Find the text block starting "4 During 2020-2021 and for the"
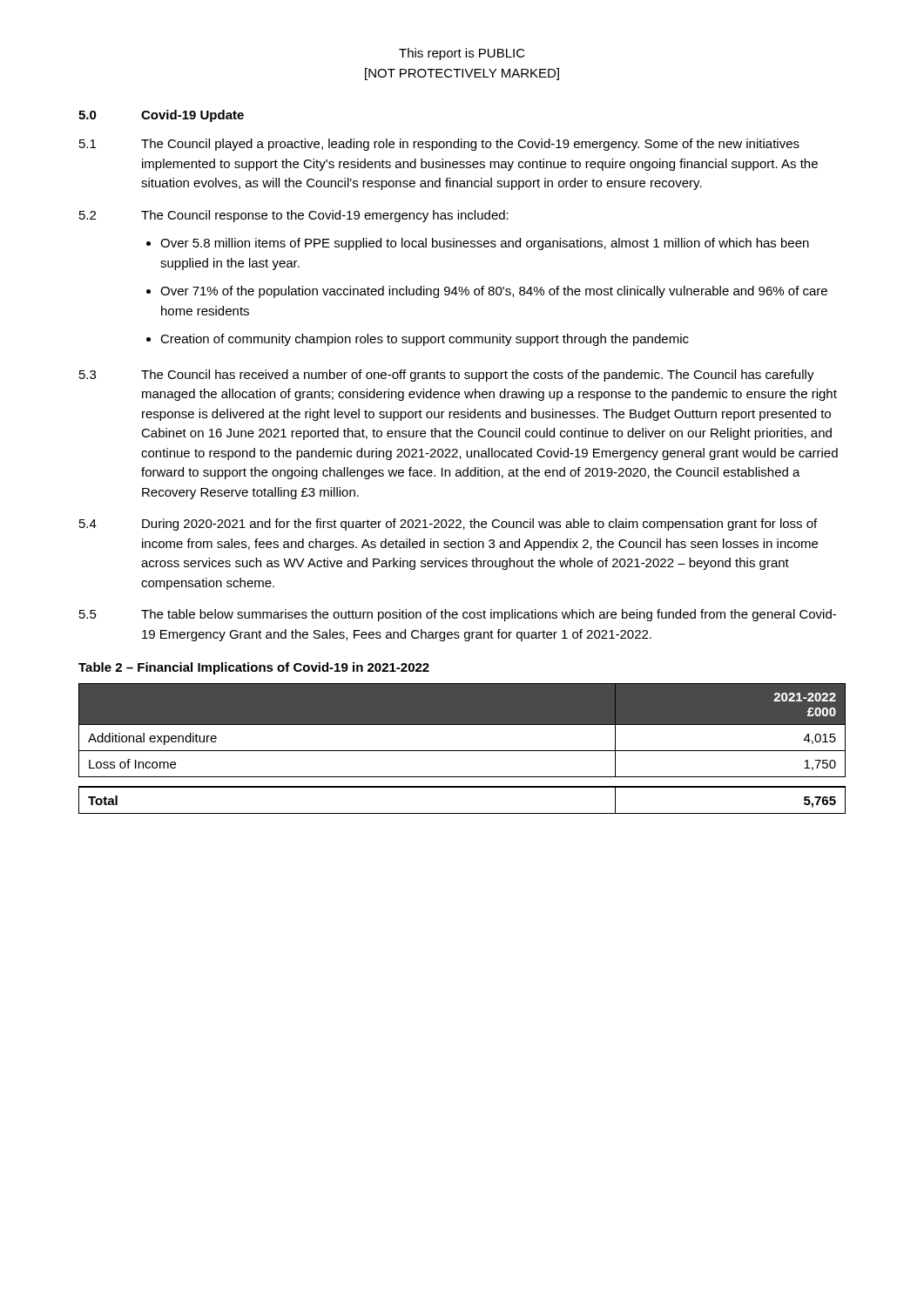This screenshot has height=1307, width=924. 462,553
